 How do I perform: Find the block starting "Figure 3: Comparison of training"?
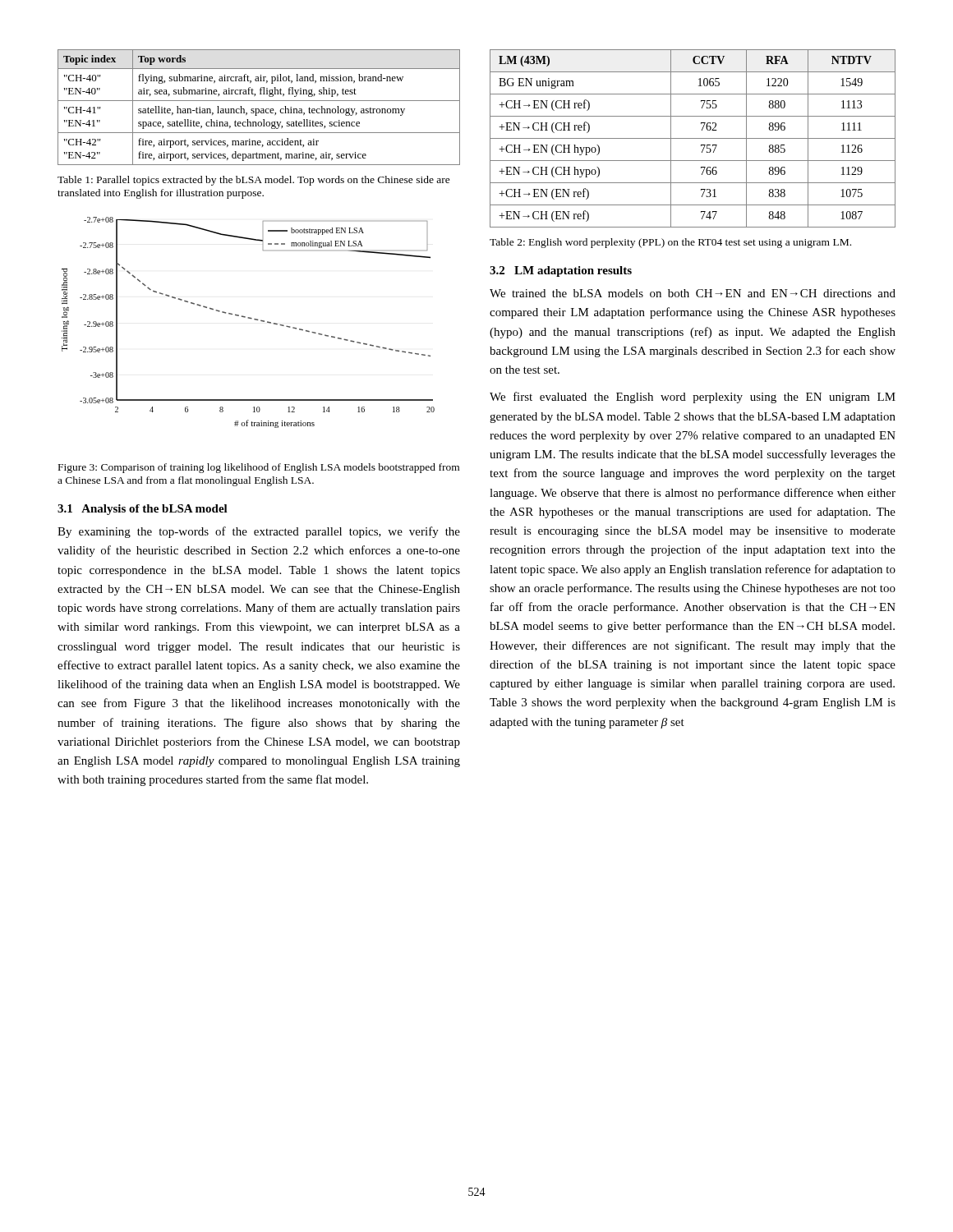(259, 474)
